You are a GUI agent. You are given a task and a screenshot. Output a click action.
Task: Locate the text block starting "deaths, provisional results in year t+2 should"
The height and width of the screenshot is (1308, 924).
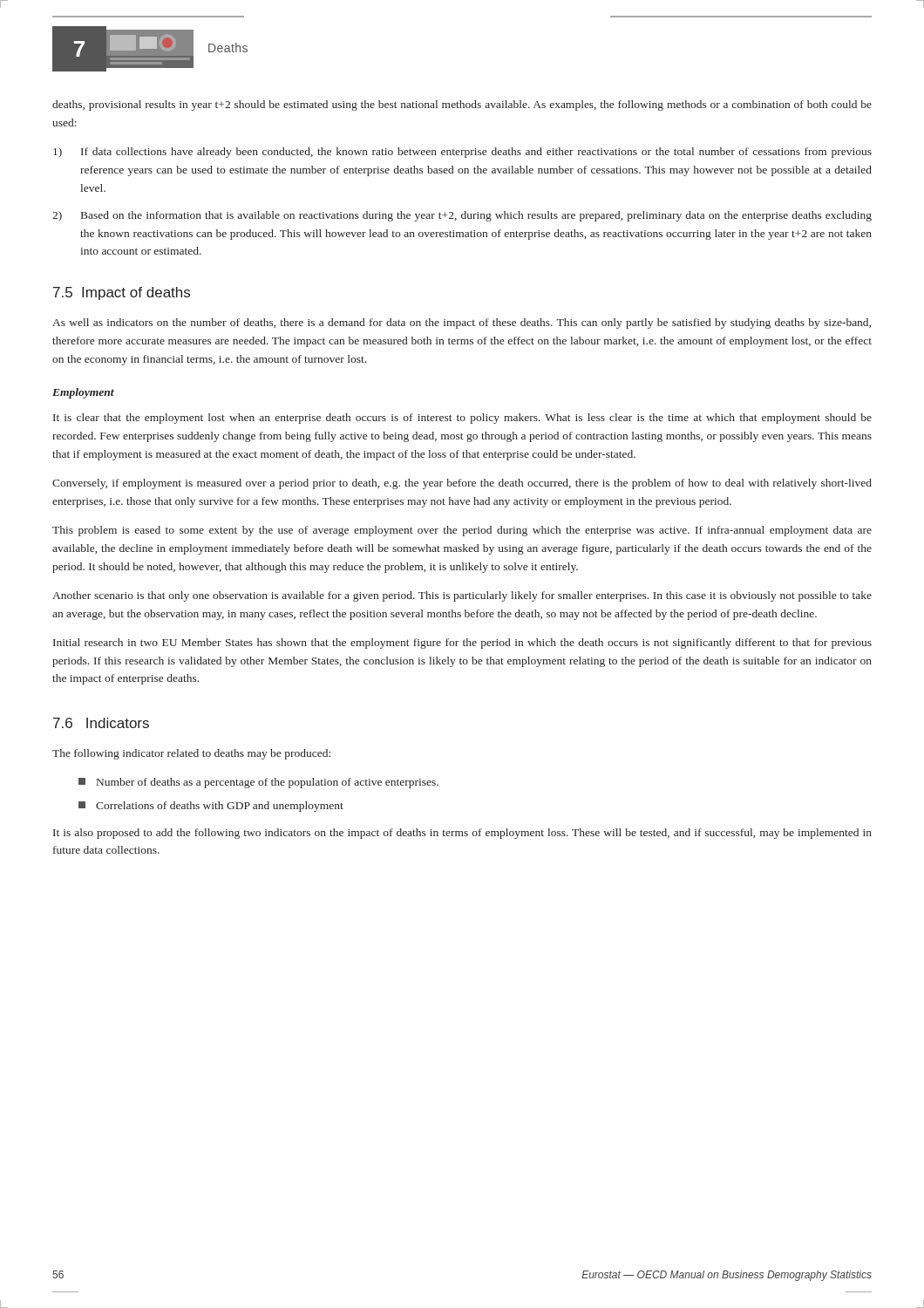[462, 113]
